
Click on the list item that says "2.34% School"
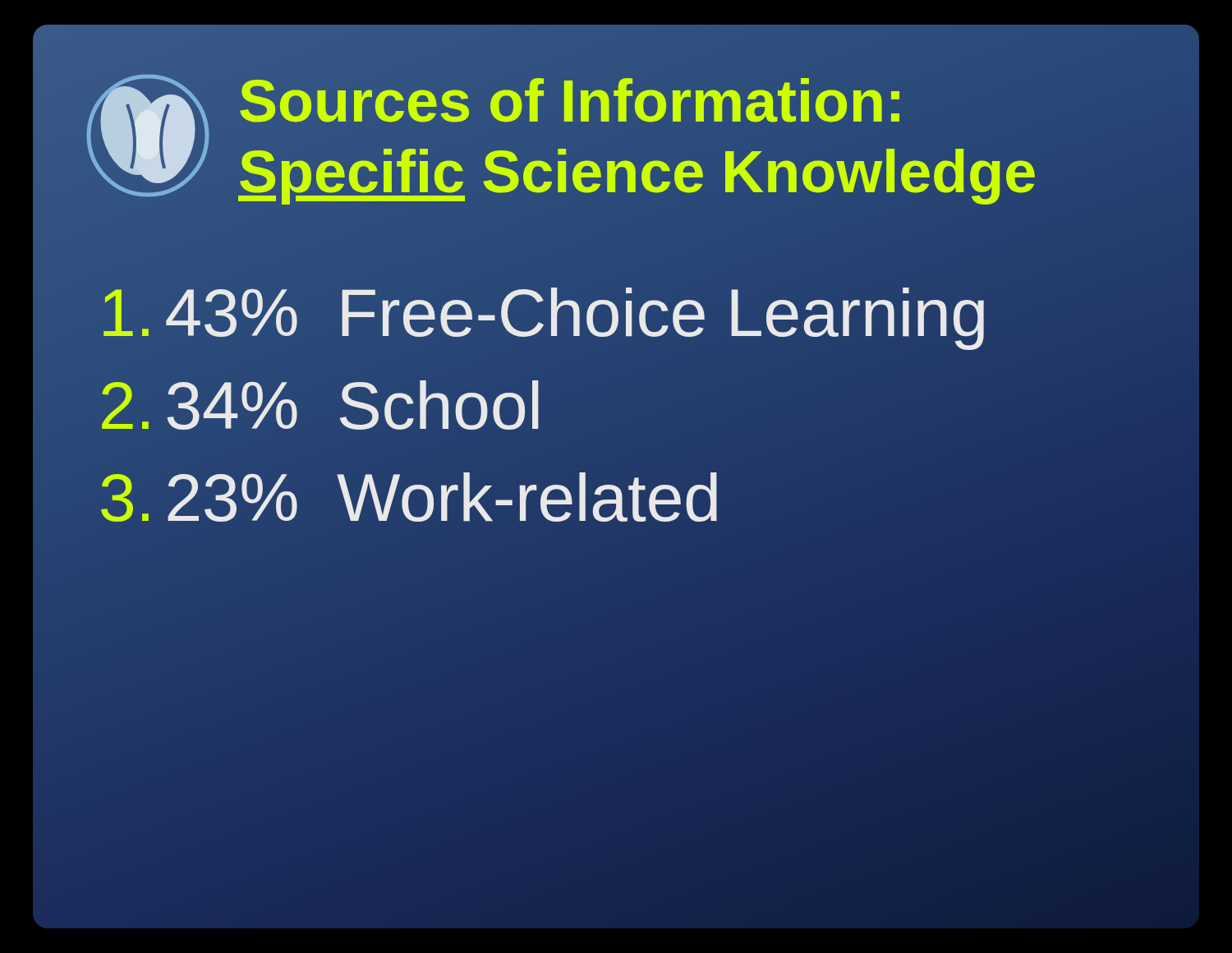click(321, 406)
